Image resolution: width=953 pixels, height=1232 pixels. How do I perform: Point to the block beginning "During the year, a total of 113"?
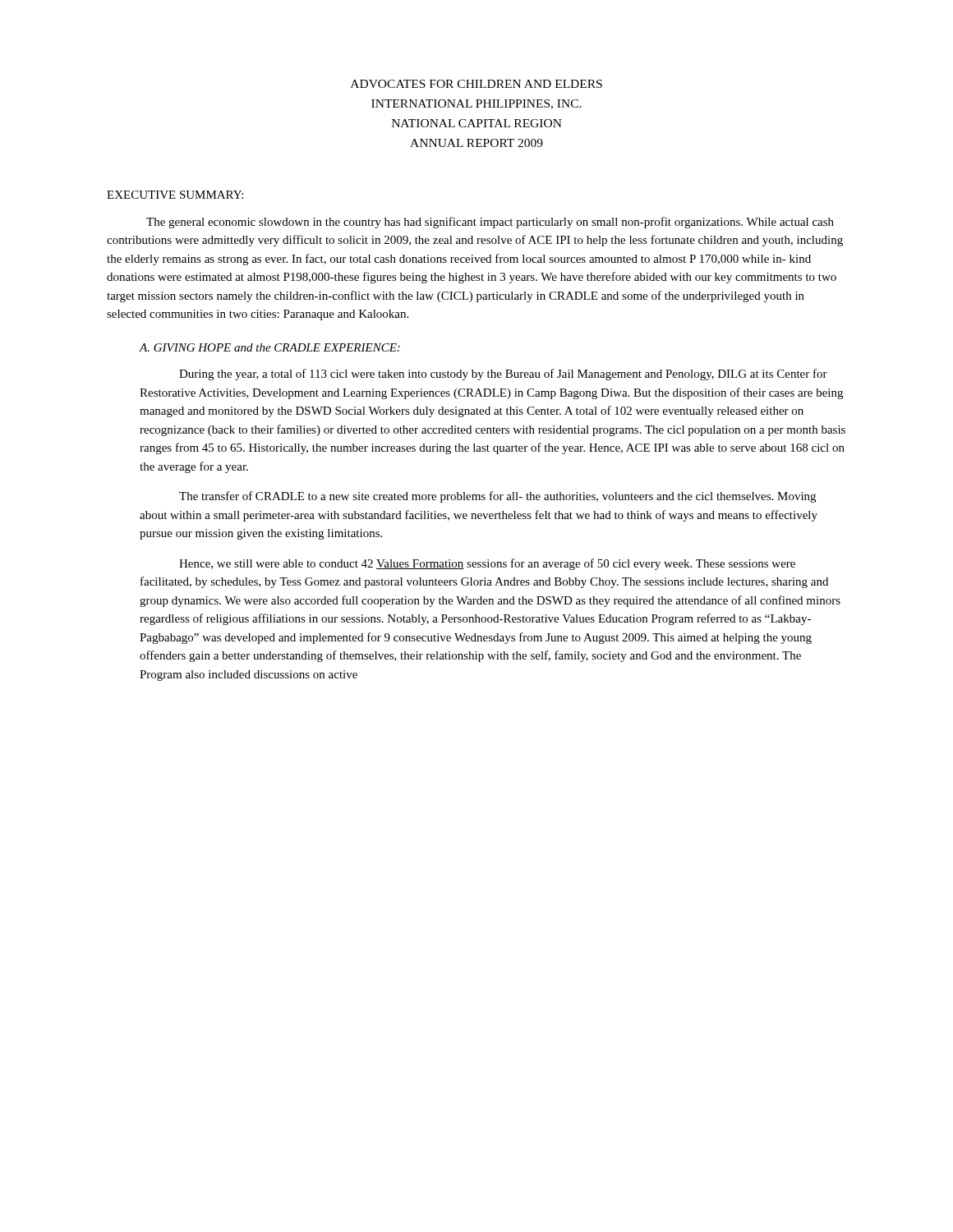point(493,420)
